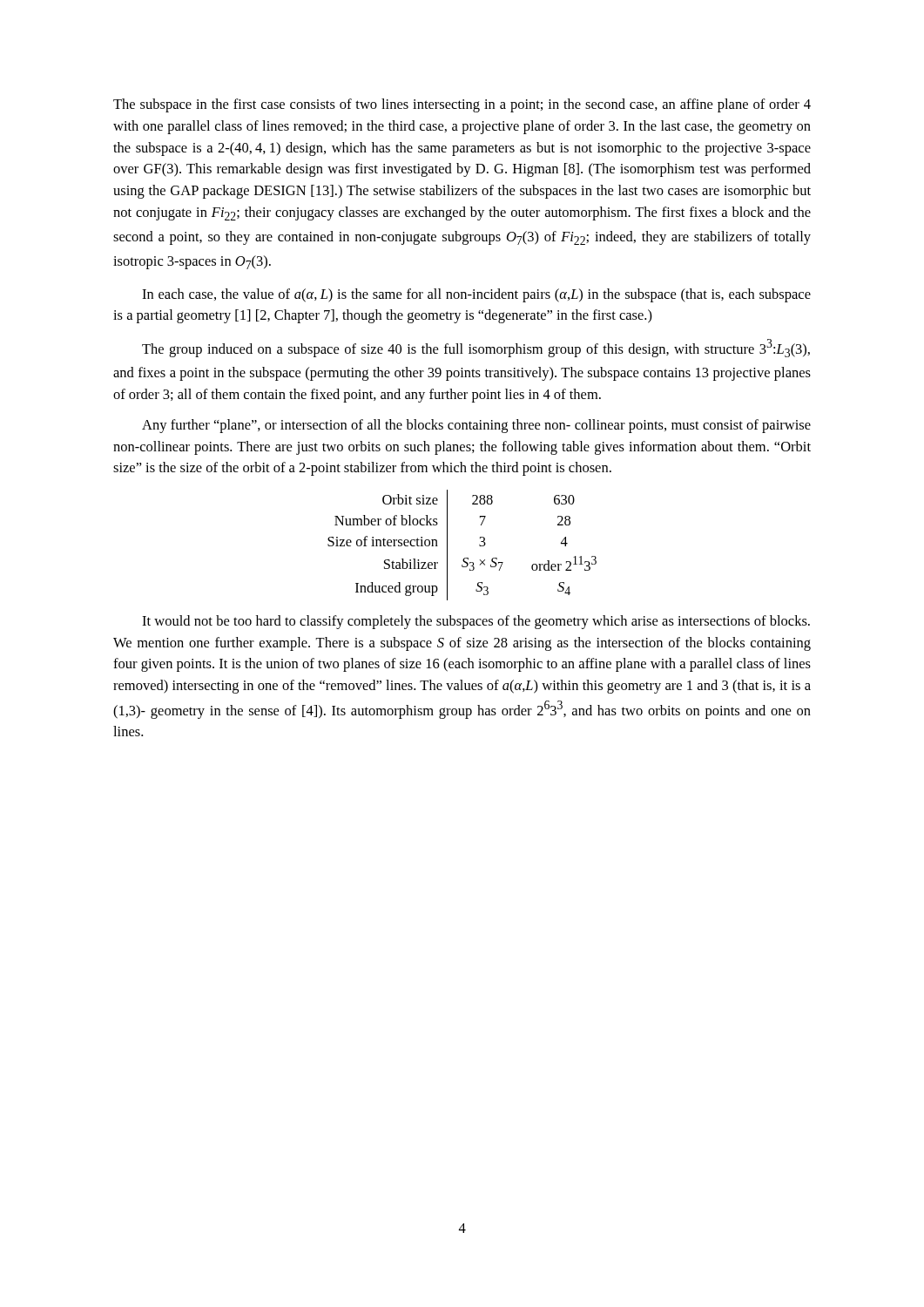Click on the text block containing "The subspace in"
The height and width of the screenshot is (1307, 924).
462,184
